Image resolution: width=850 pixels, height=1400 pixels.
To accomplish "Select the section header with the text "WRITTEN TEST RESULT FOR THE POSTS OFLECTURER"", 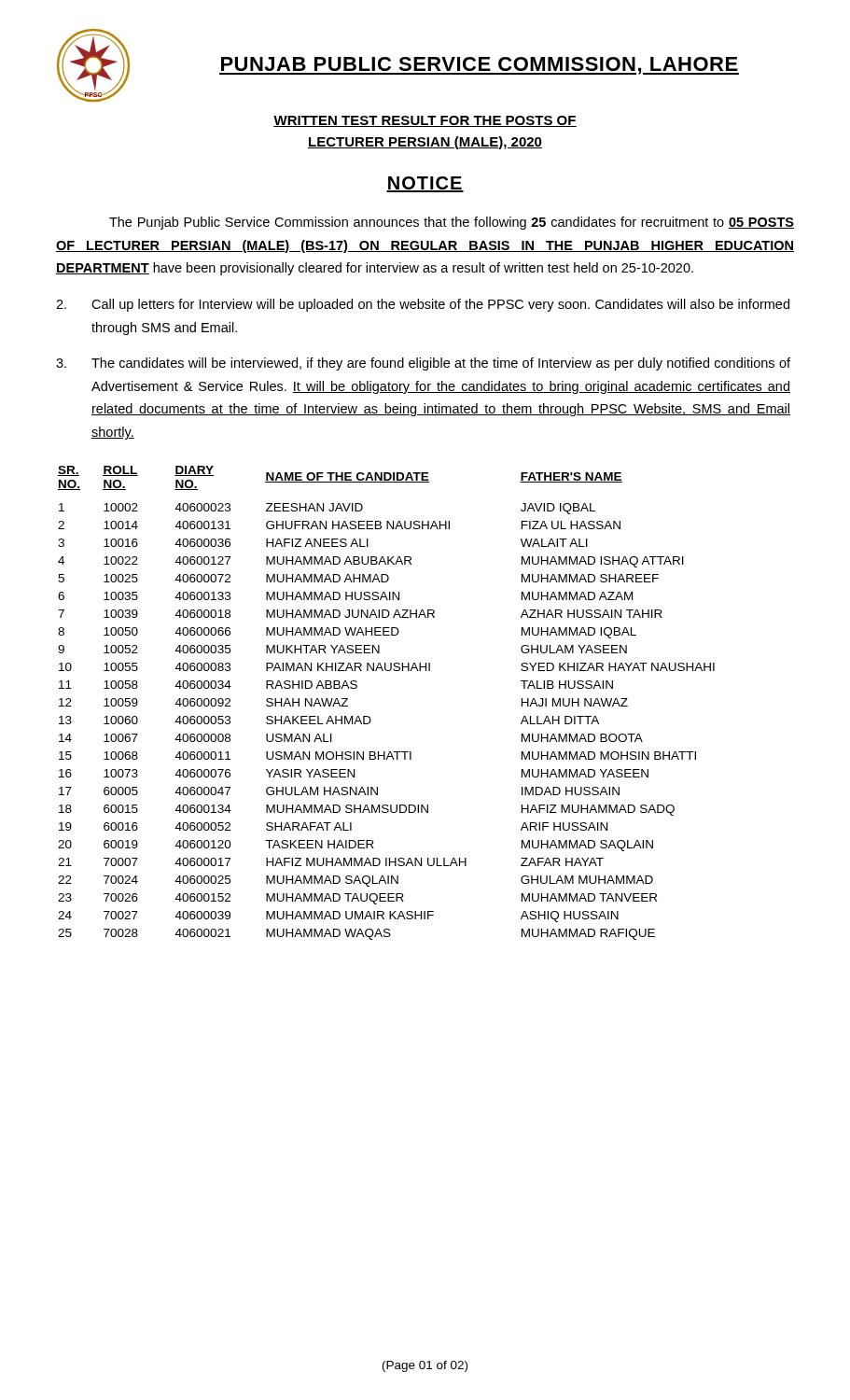I will [425, 130].
